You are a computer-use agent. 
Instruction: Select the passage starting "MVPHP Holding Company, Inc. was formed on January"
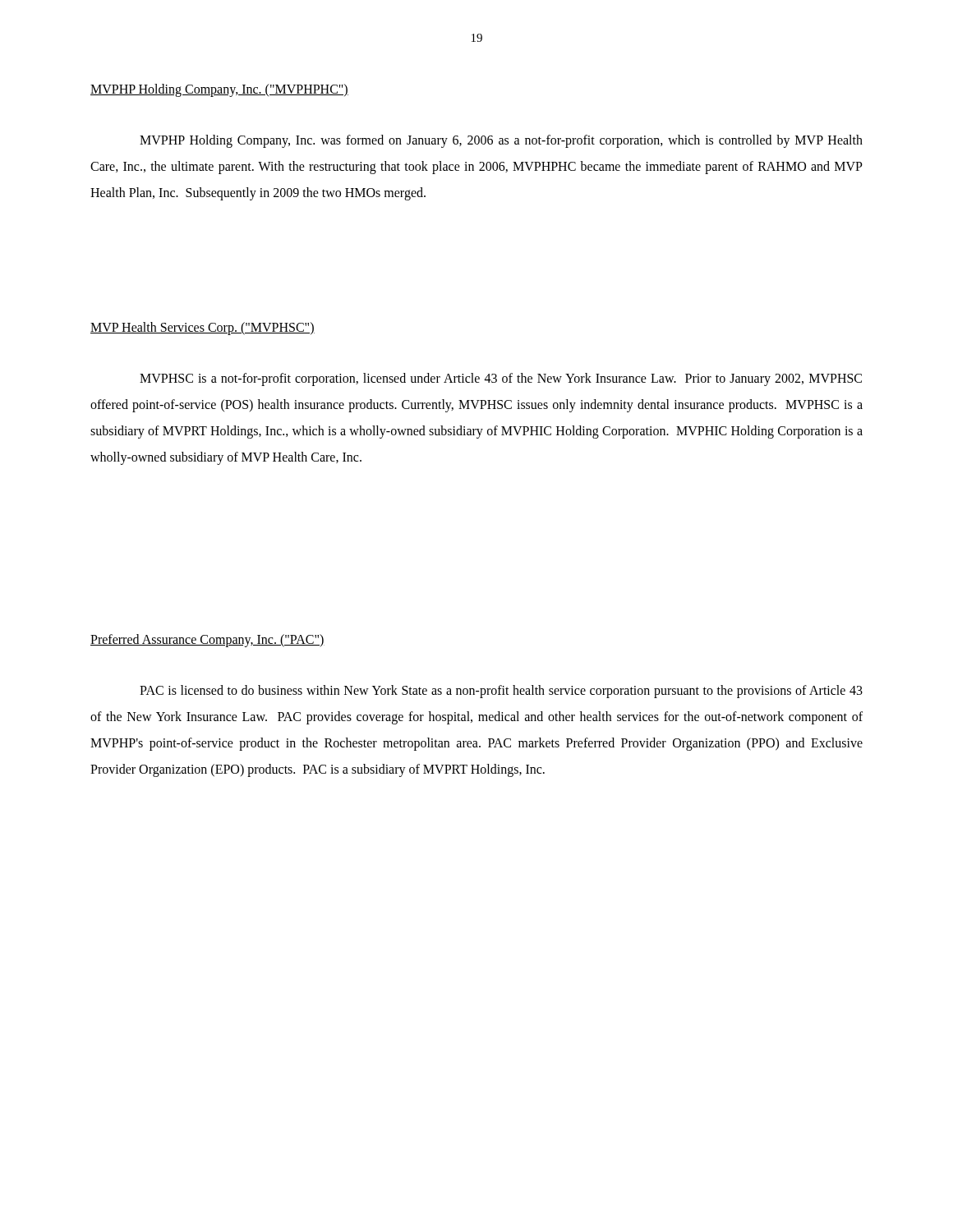pos(476,167)
